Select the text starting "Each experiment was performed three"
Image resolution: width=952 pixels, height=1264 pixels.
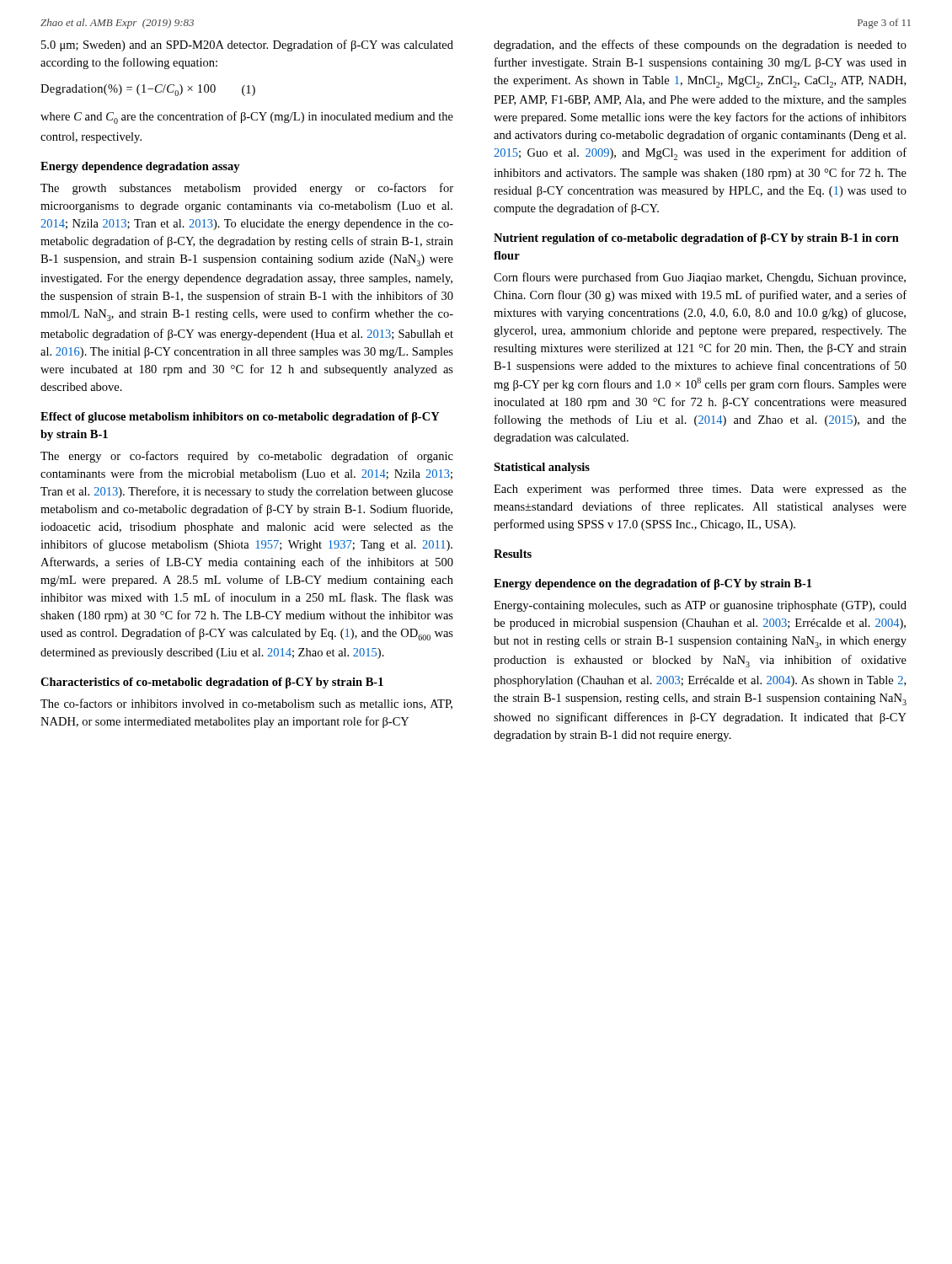tap(700, 507)
